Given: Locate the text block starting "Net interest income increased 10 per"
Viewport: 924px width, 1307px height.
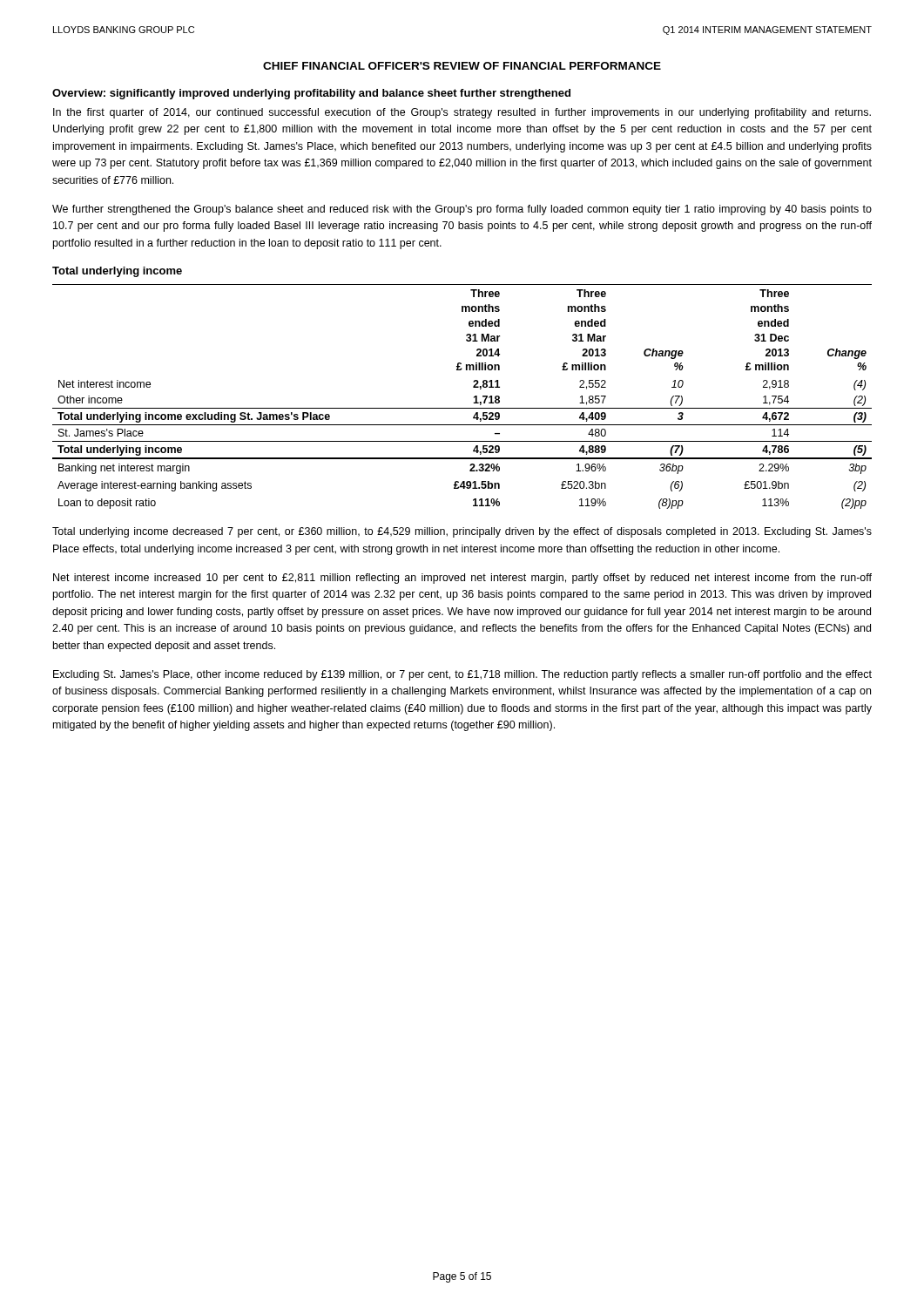Looking at the screenshot, I should (462, 611).
